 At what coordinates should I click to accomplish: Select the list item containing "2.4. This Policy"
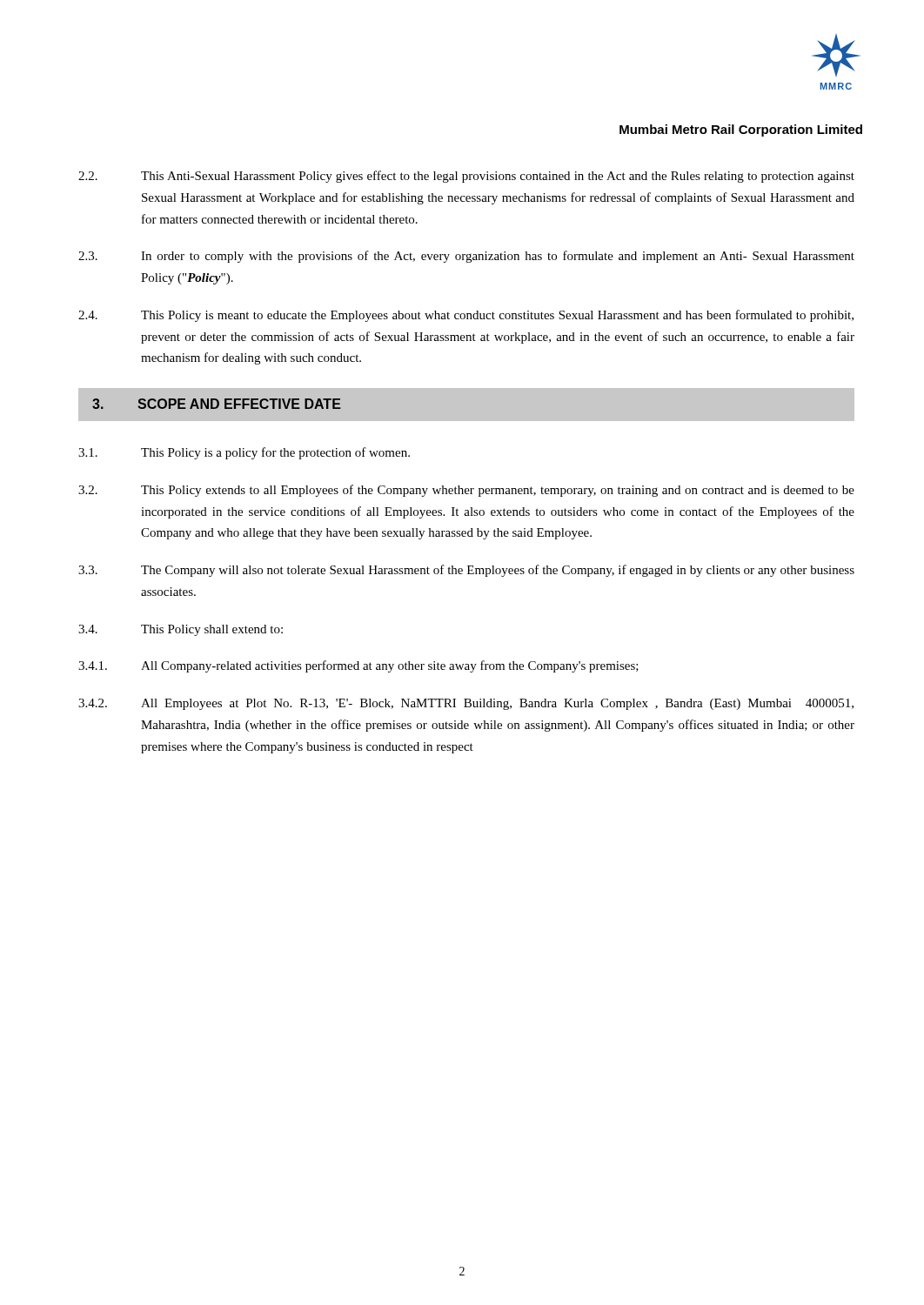click(466, 337)
